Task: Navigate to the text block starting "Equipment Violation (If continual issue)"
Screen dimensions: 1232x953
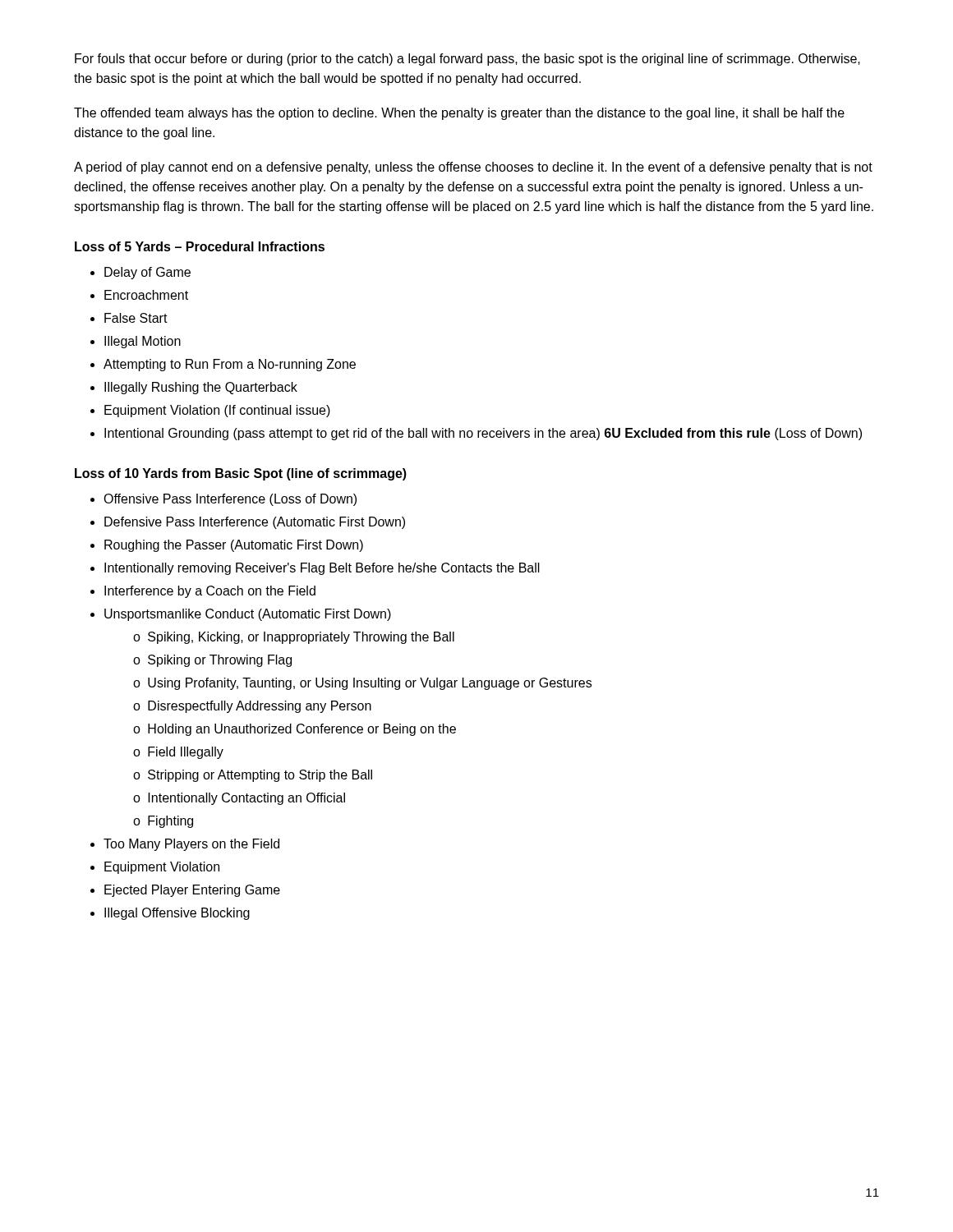Action: (x=217, y=410)
